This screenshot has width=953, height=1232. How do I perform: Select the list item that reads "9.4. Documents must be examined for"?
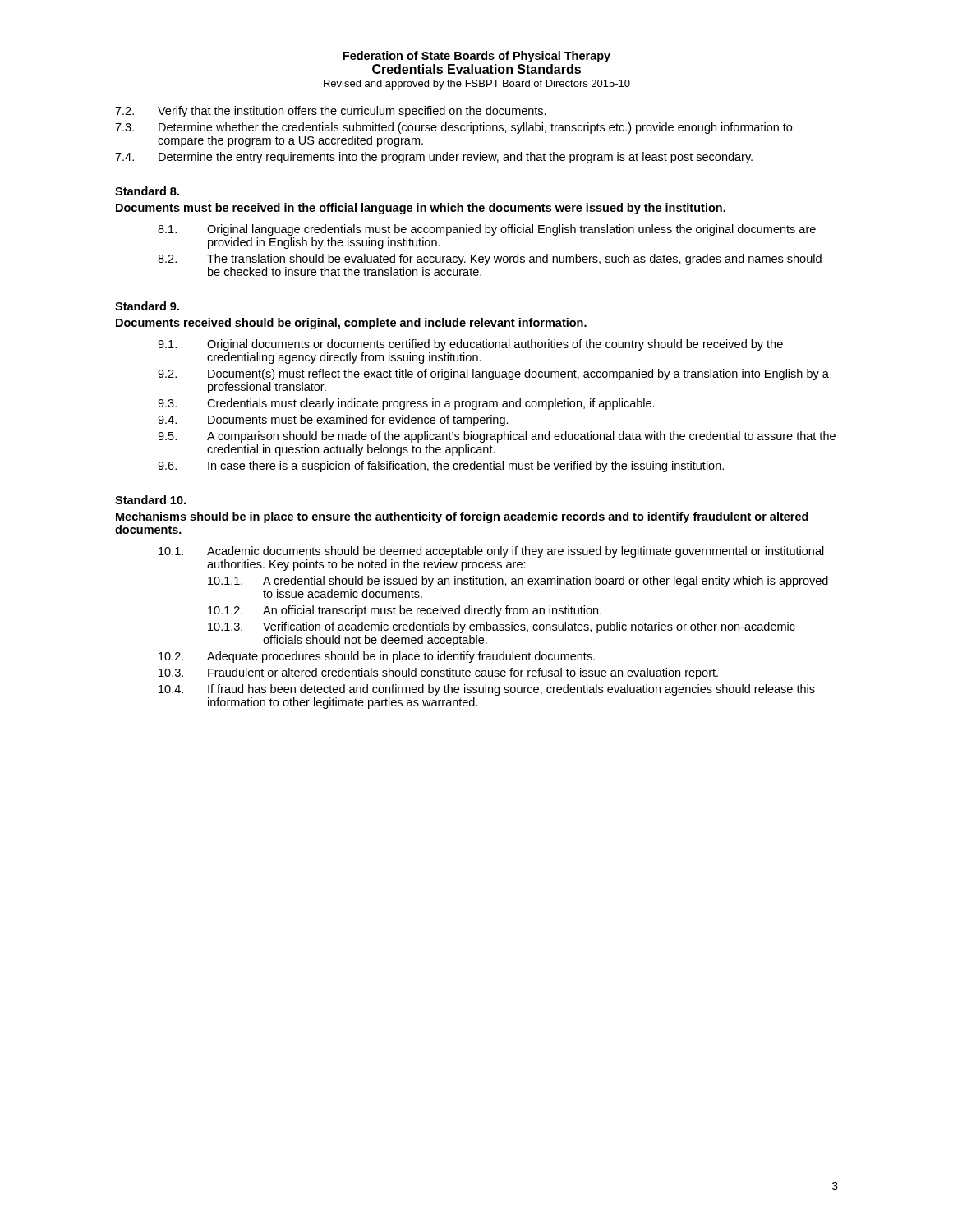pyautogui.click(x=498, y=420)
